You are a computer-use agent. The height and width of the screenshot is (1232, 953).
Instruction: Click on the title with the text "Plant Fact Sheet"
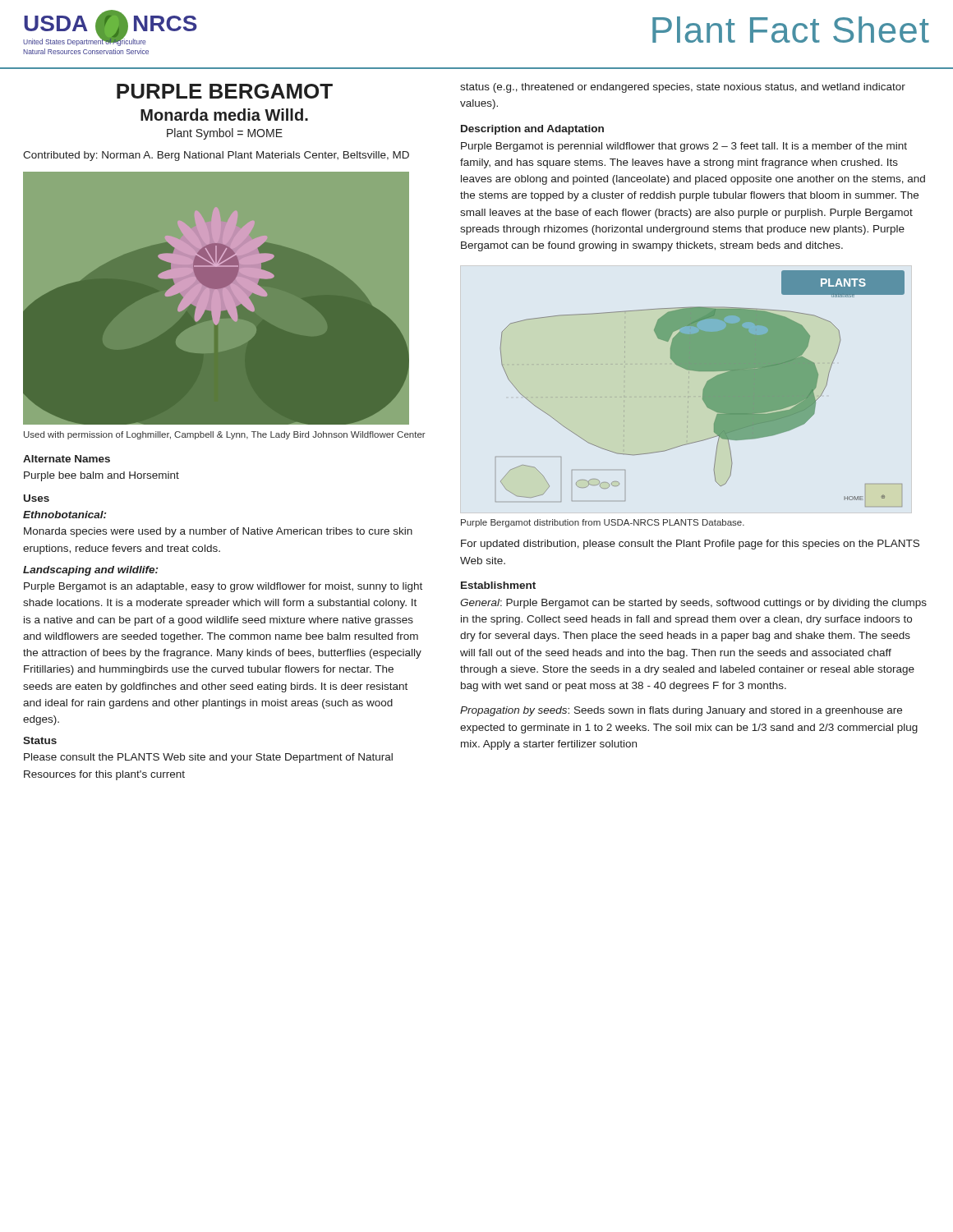click(790, 30)
